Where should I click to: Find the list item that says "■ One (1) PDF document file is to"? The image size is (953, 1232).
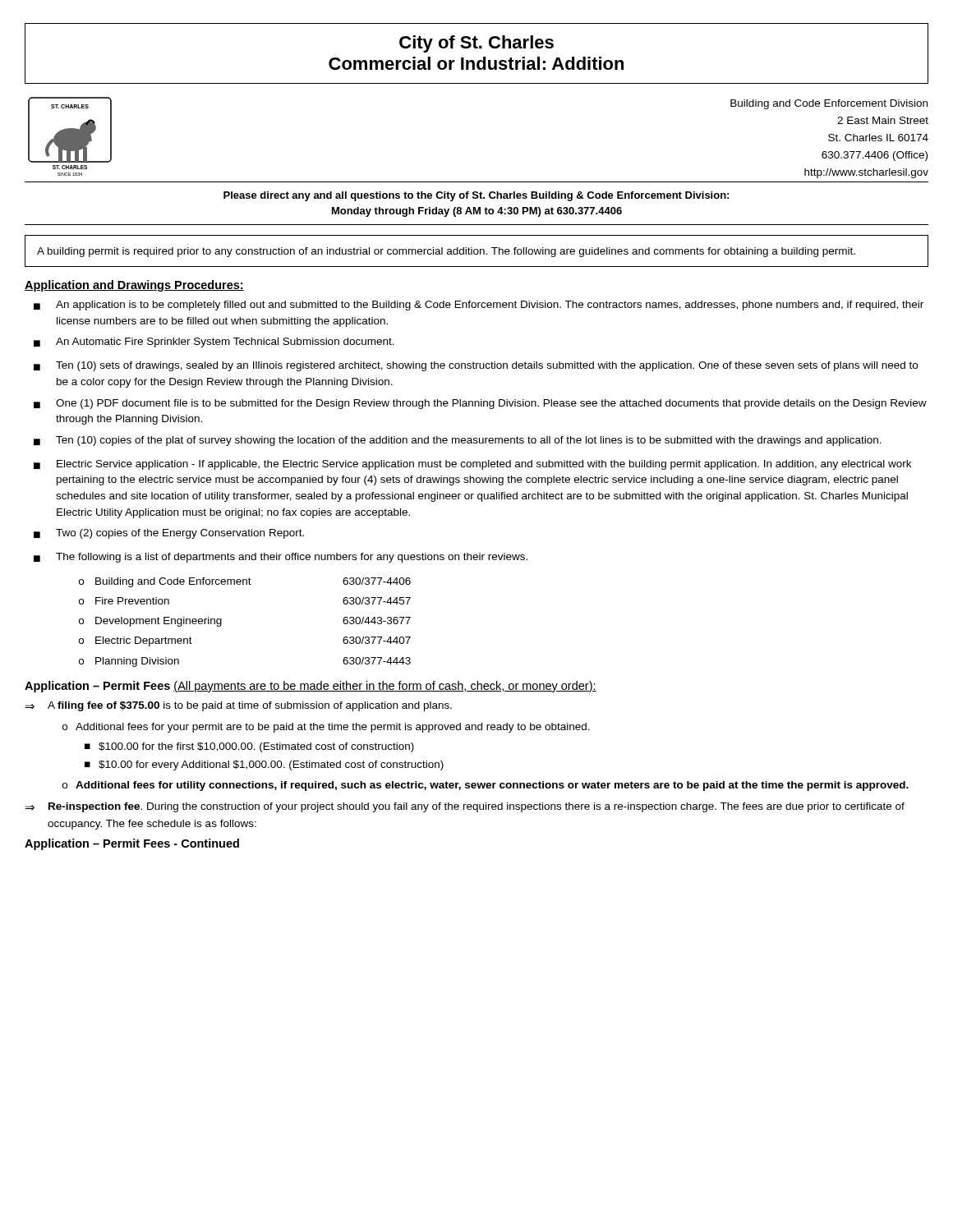click(x=481, y=411)
